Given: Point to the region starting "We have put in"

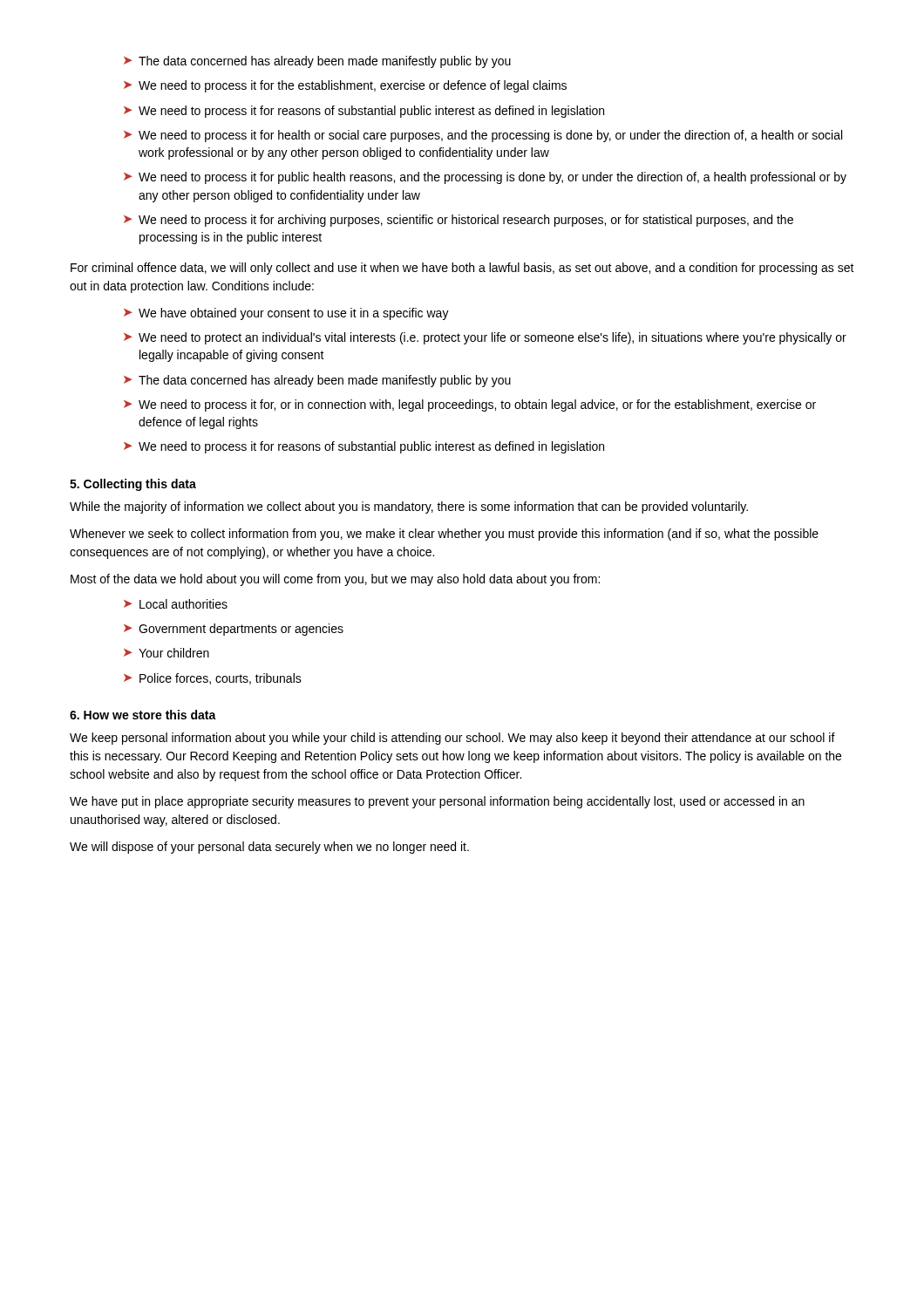Looking at the screenshot, I should click(x=437, y=811).
